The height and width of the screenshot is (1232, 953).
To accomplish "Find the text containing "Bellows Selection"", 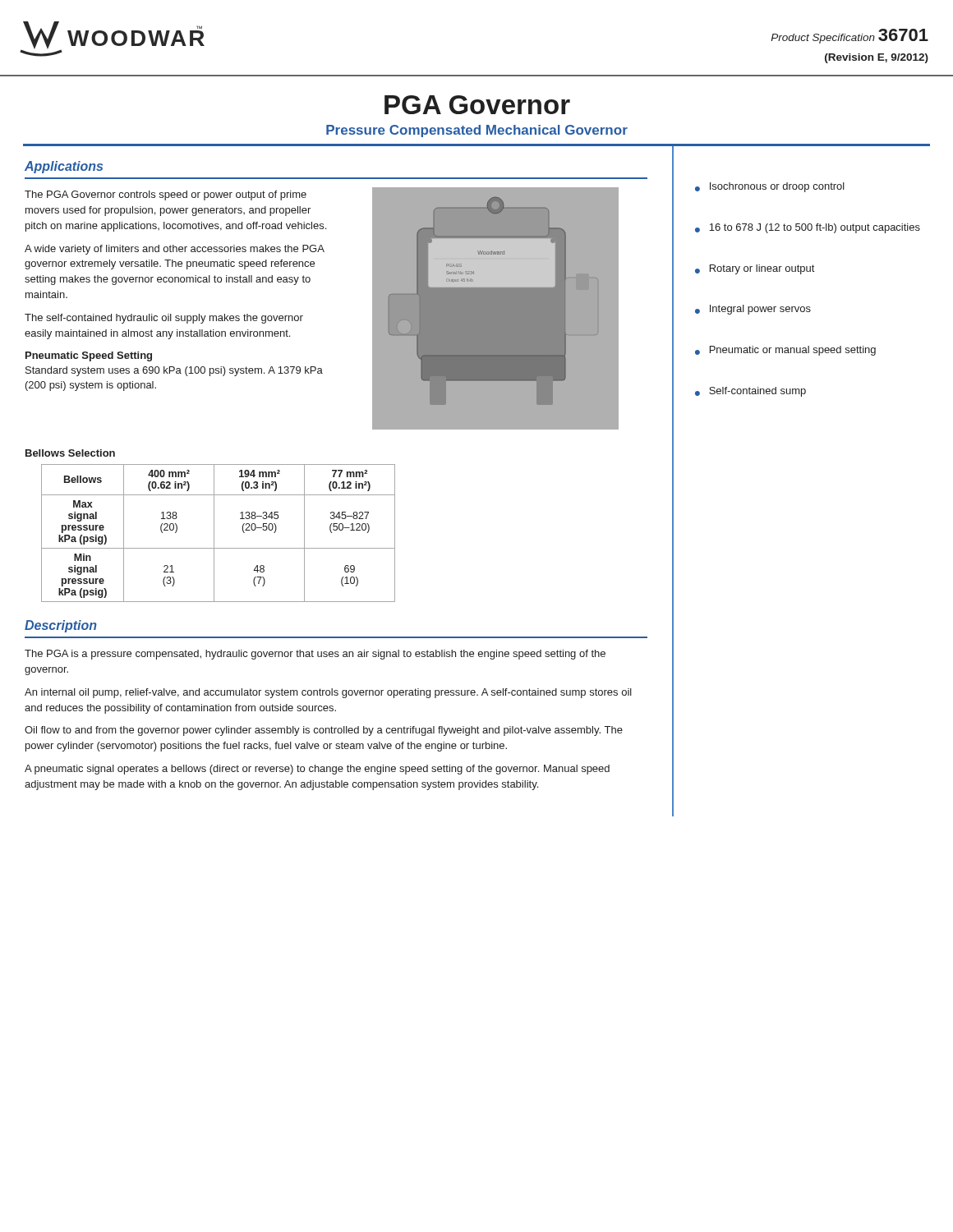I will (x=336, y=453).
